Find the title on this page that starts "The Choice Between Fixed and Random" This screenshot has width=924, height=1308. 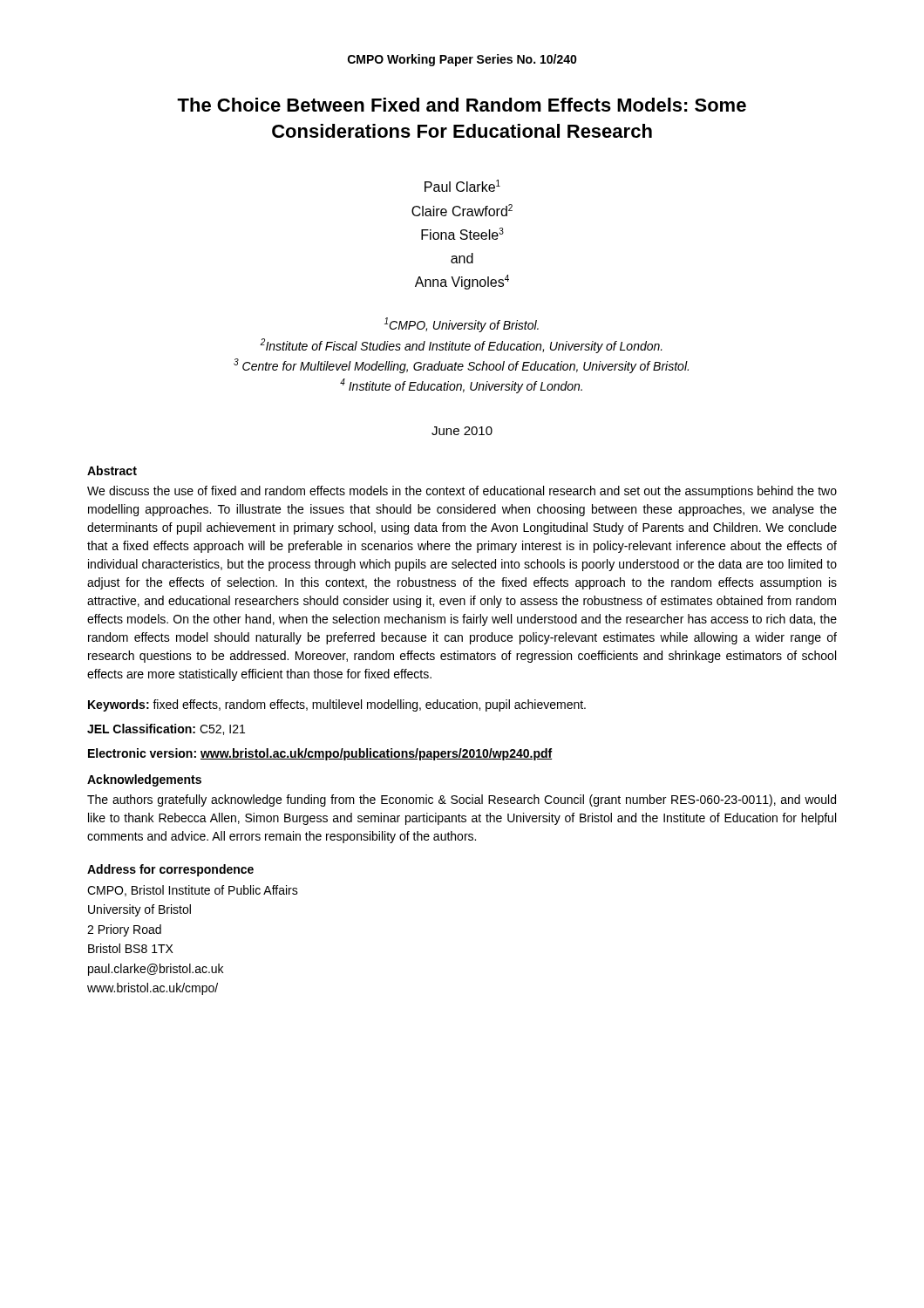[x=462, y=118]
